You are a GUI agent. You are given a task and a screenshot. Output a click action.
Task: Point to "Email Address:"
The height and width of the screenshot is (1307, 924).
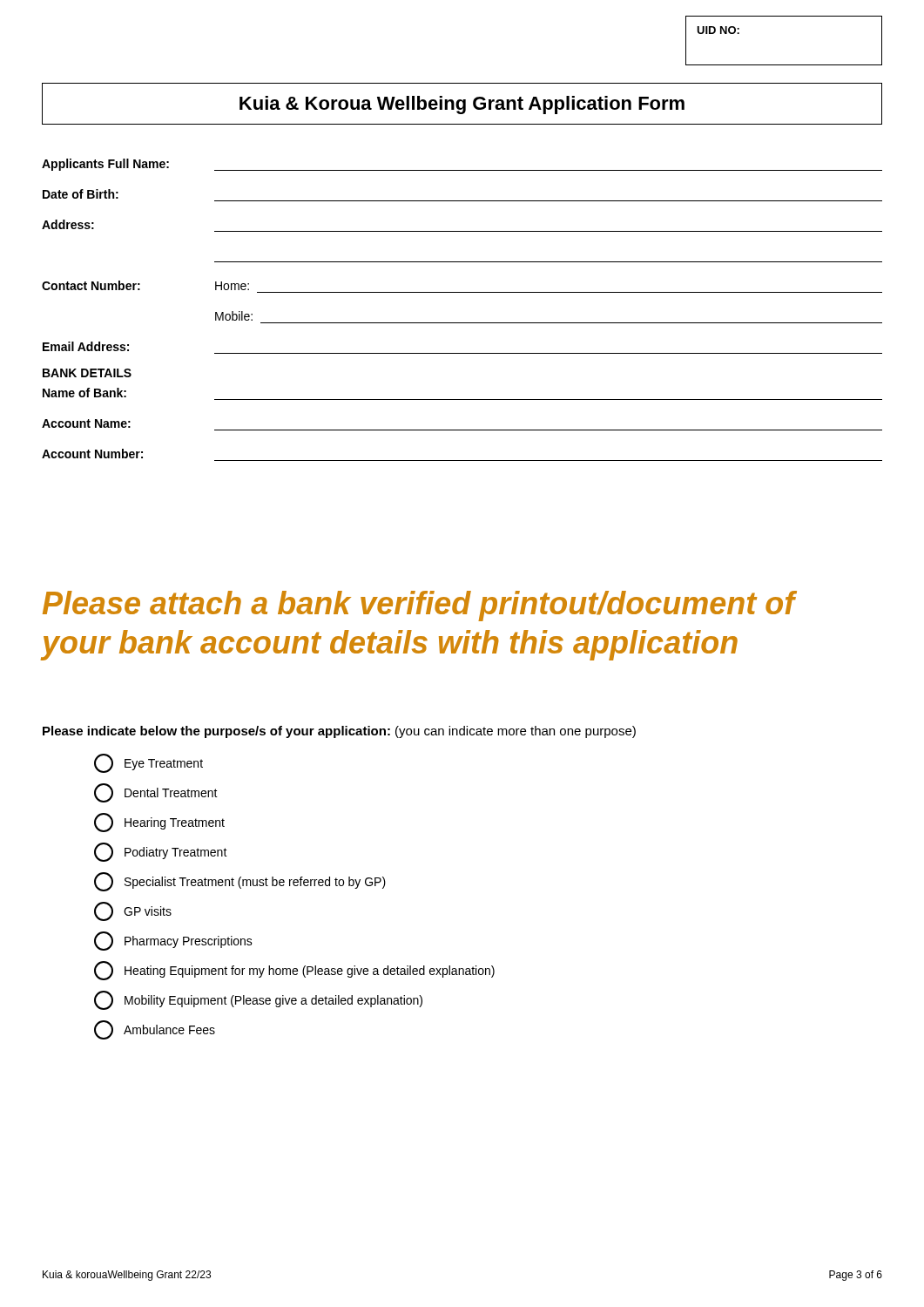tap(462, 345)
